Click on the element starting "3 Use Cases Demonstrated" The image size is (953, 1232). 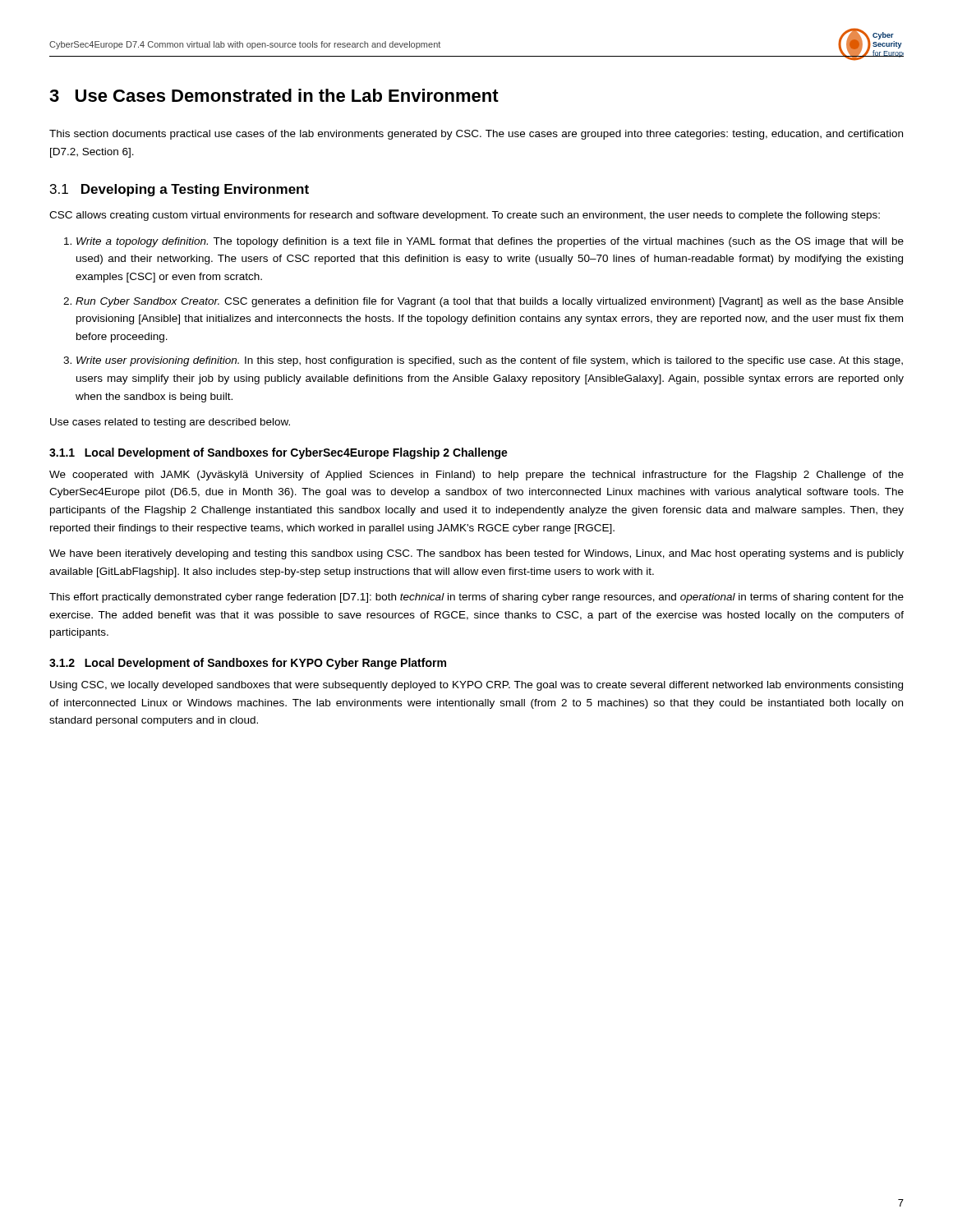point(274,96)
